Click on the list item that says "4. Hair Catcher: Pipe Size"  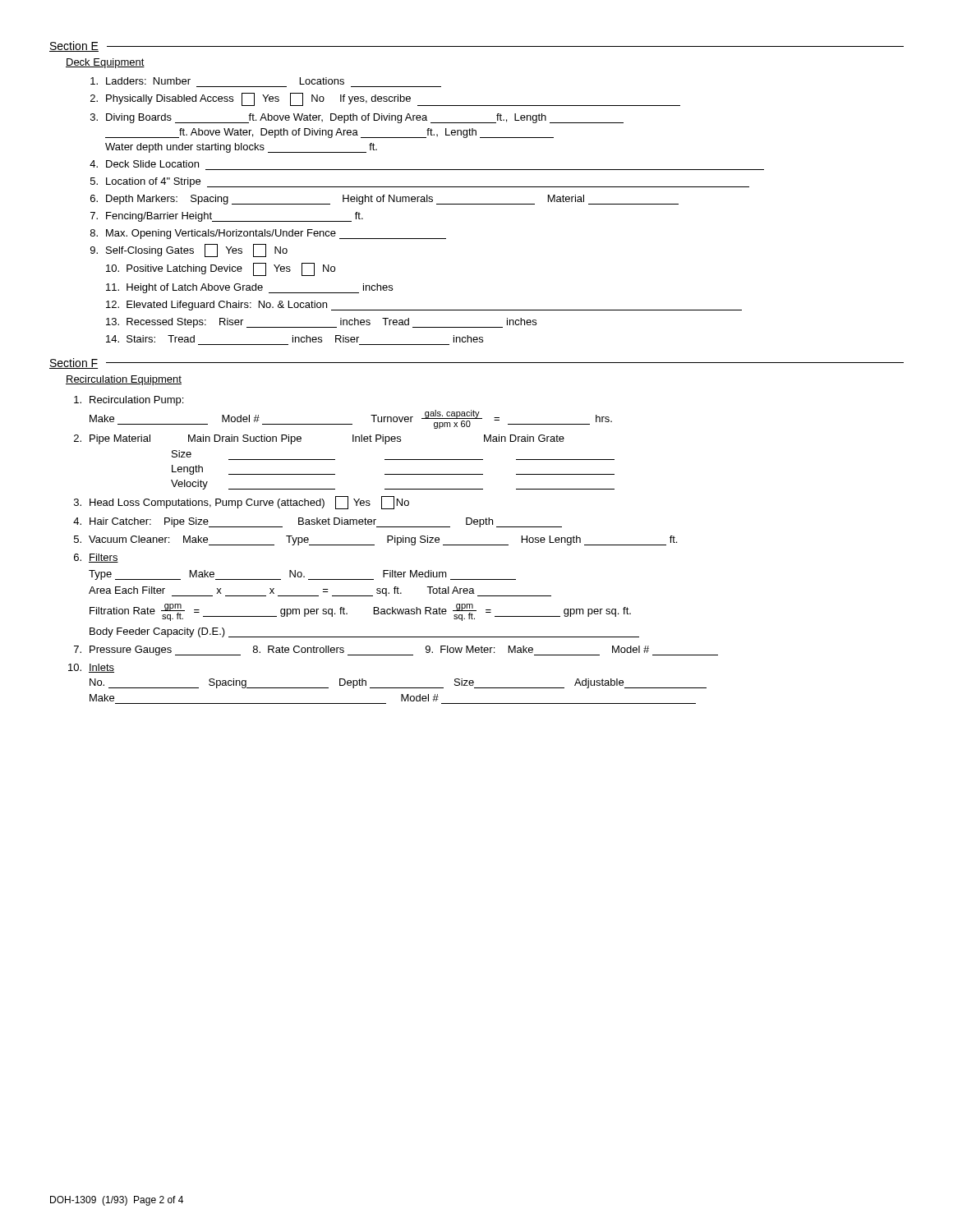pyautogui.click(x=313, y=521)
